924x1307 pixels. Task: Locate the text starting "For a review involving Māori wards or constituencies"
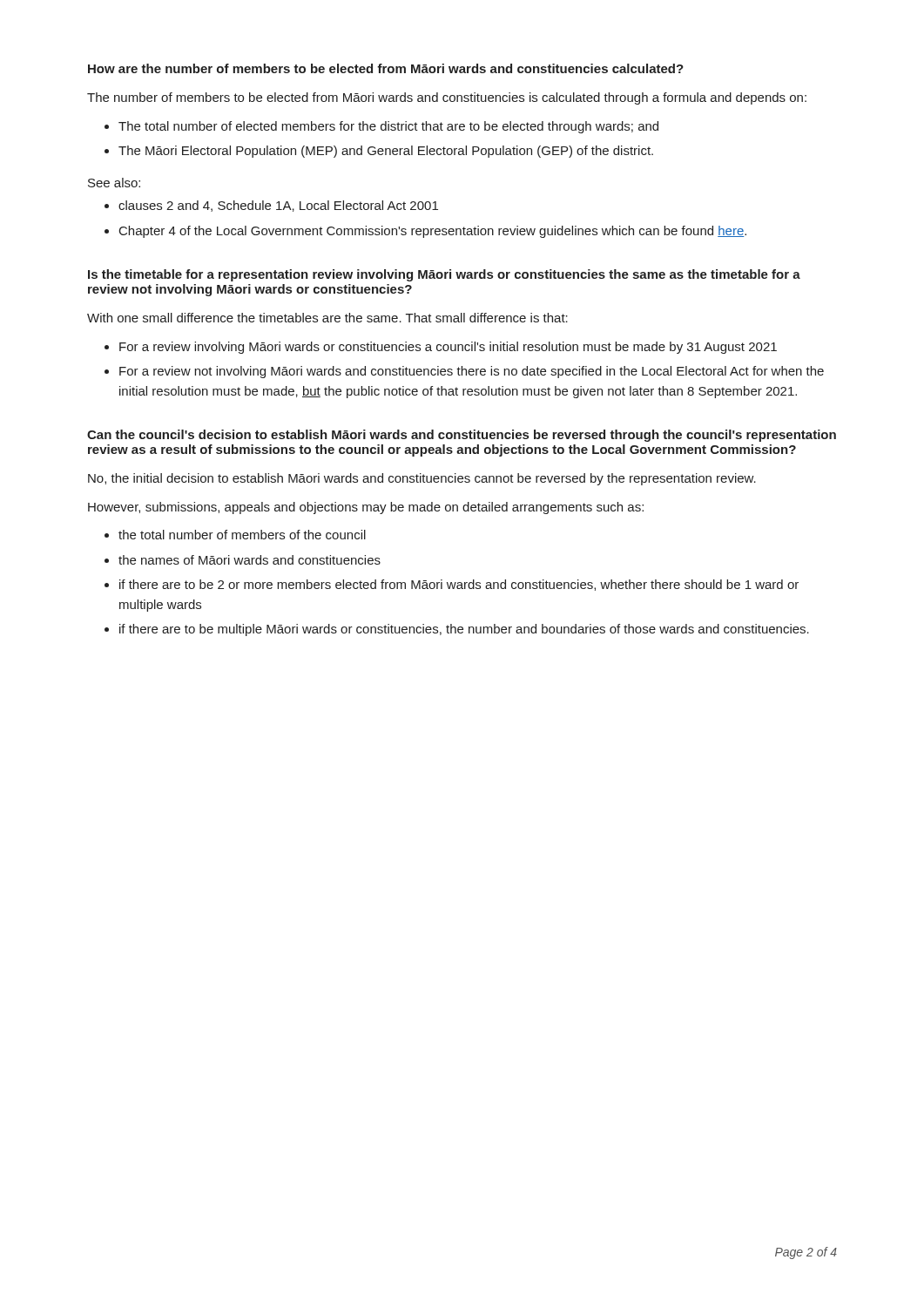pos(448,346)
